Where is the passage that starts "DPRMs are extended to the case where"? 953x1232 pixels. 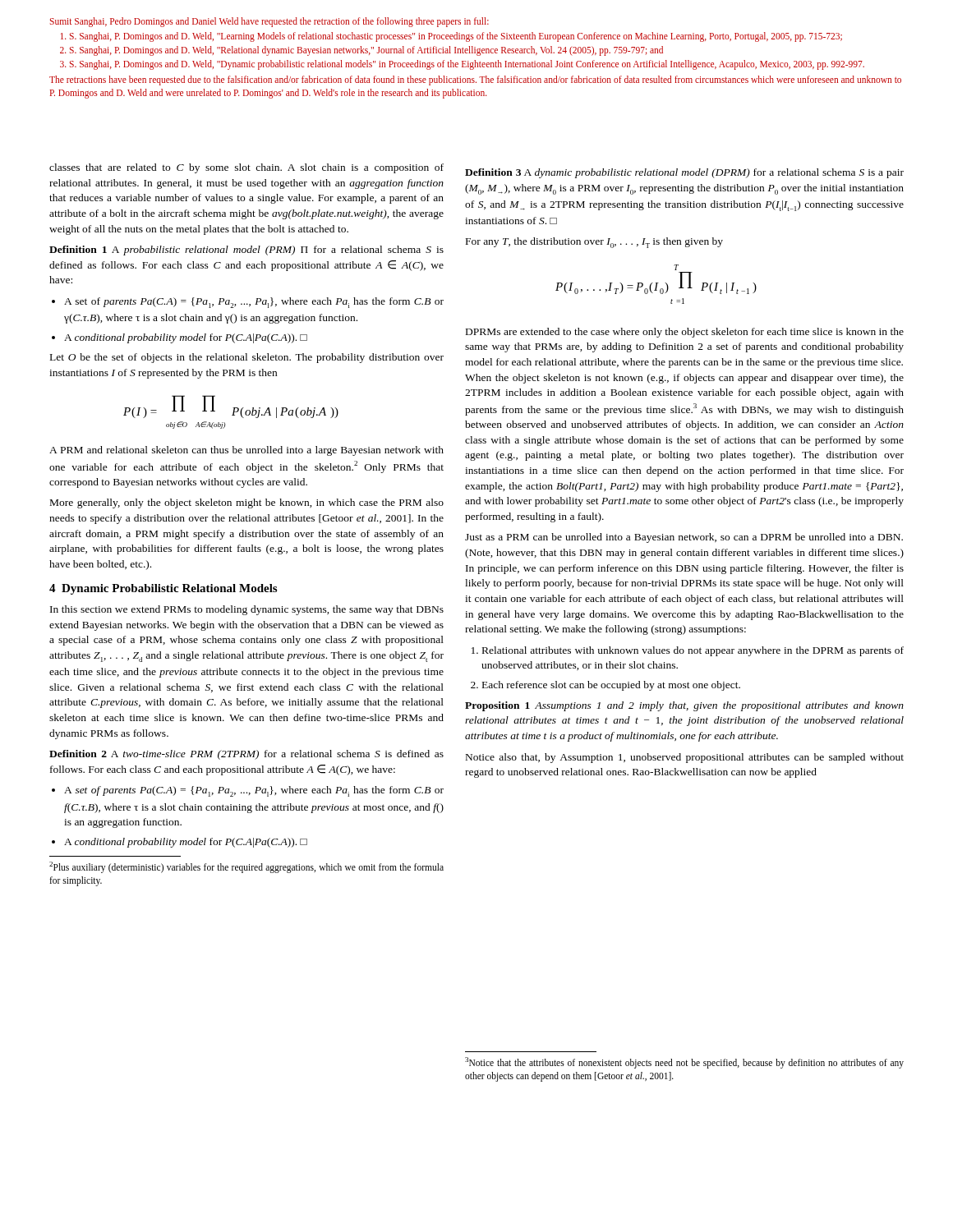point(684,481)
